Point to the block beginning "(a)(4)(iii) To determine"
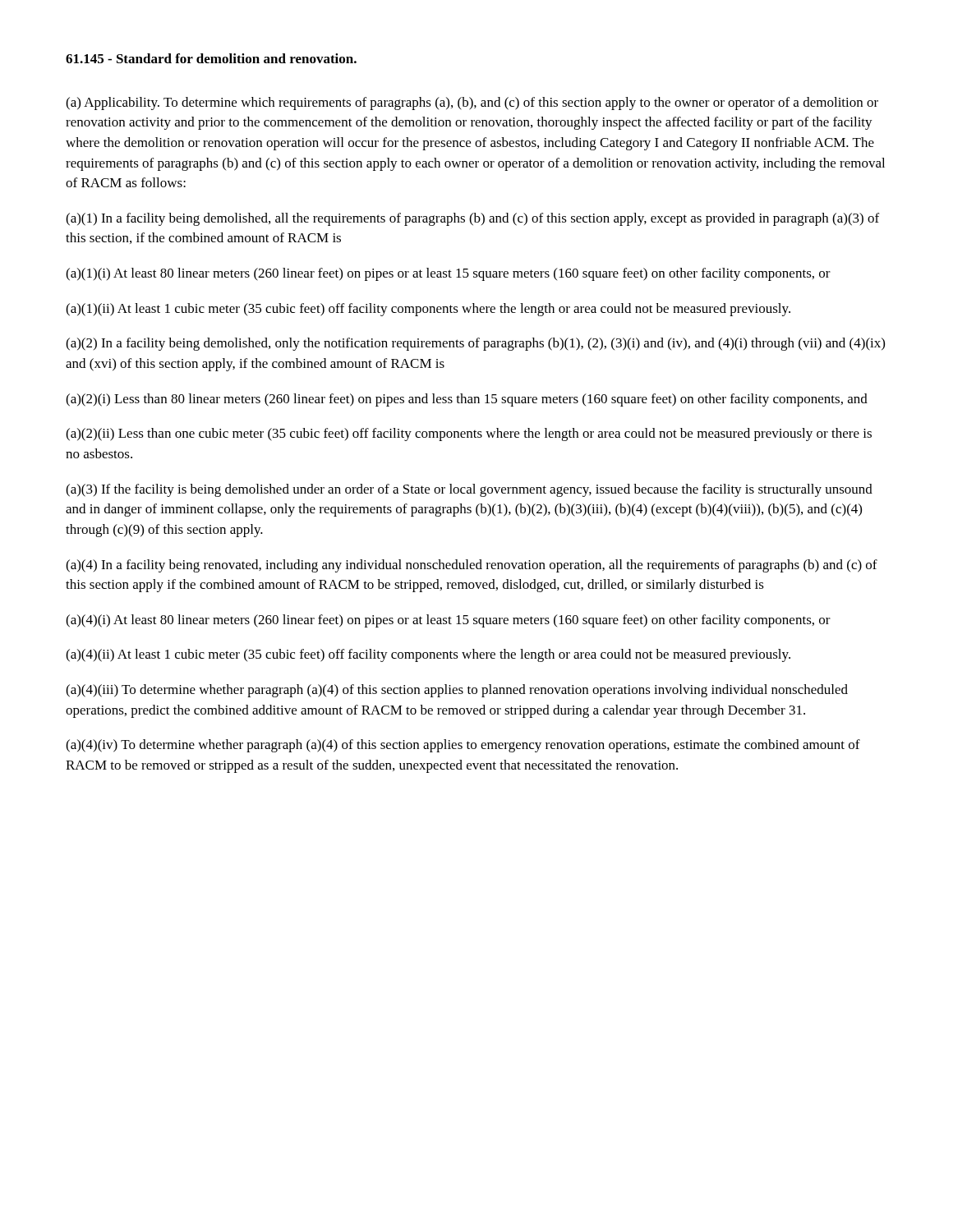 click(457, 700)
